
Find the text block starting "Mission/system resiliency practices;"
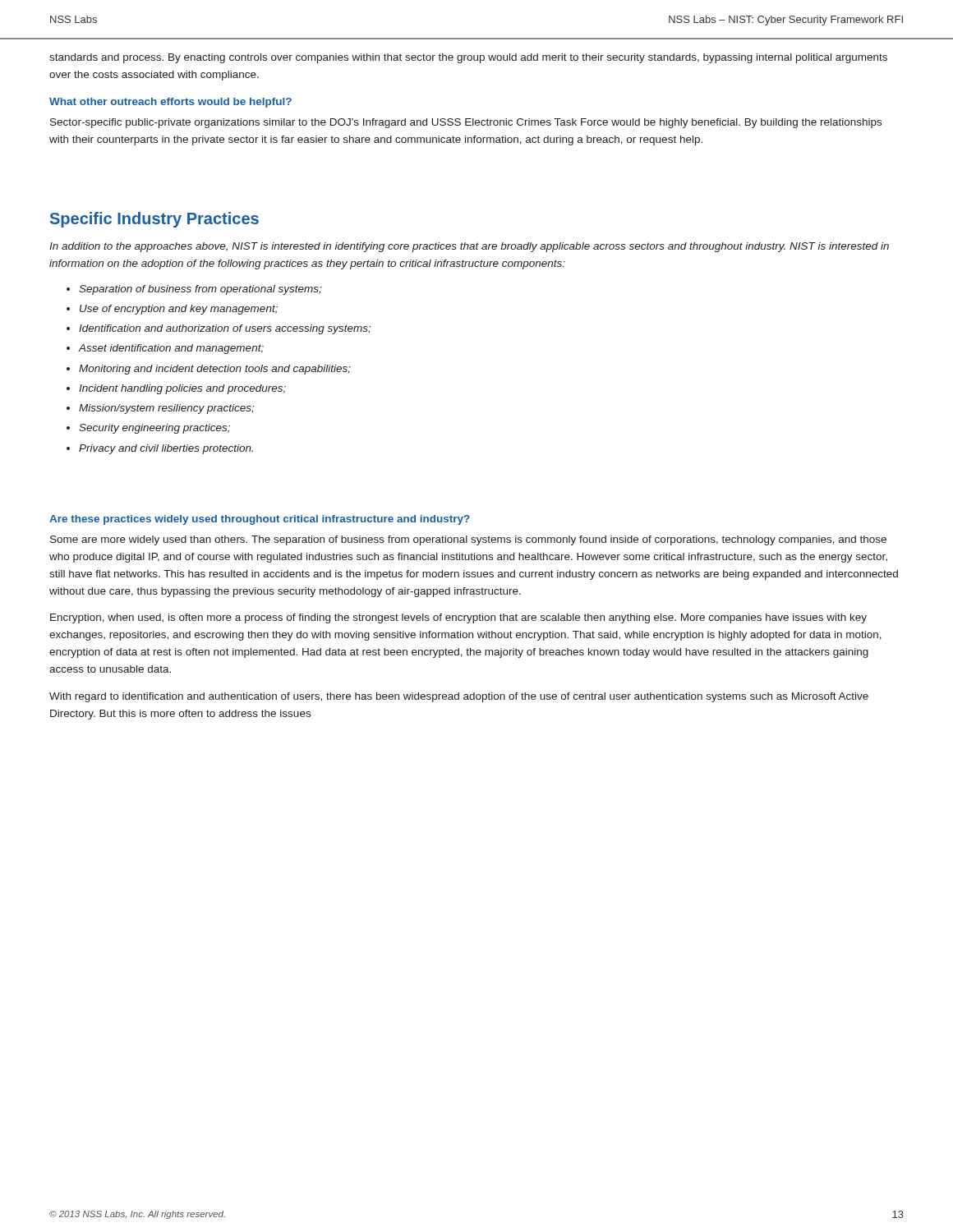(167, 408)
